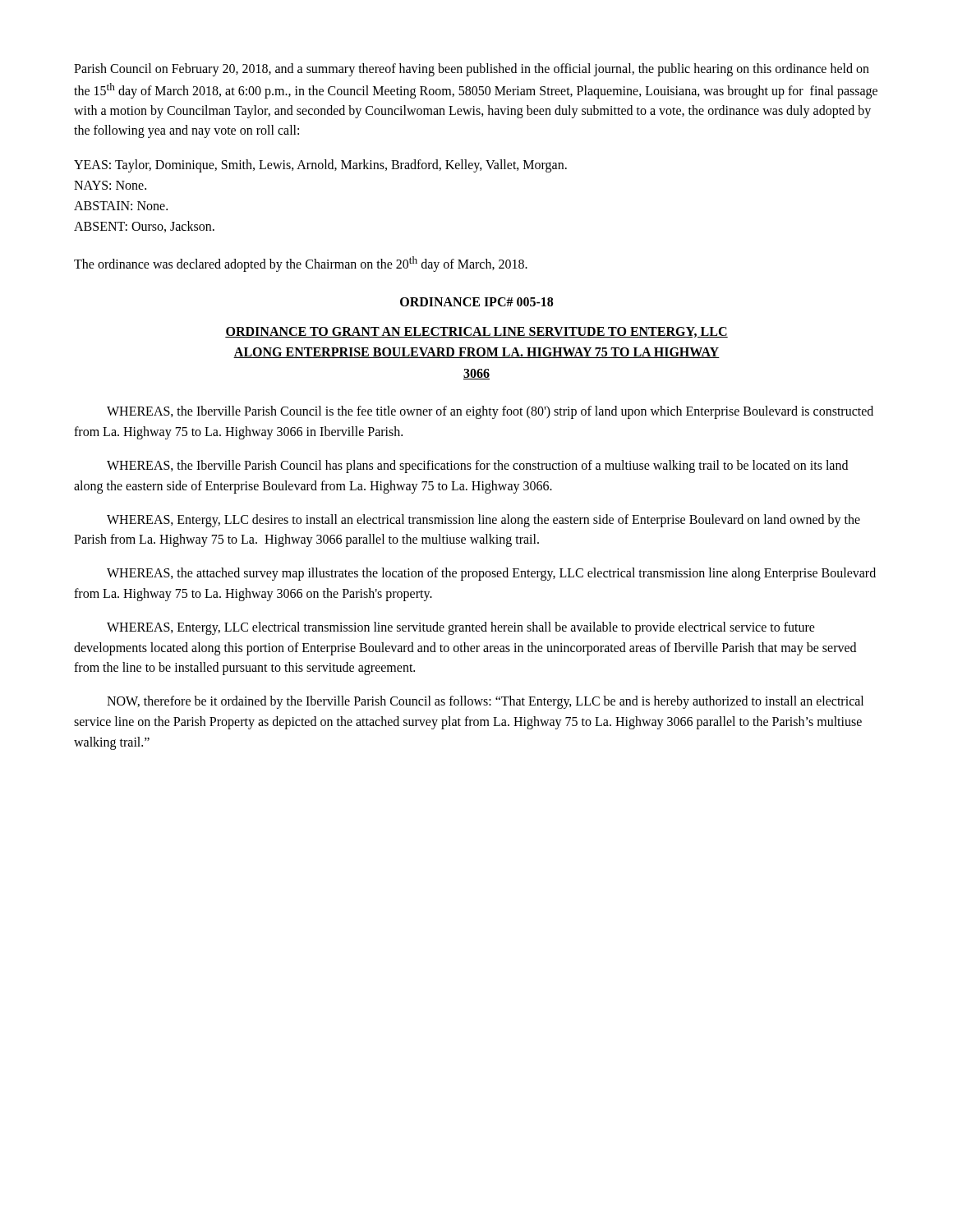Click on the text block starting "WHEREAS, Entergy, LLC desires to install an"
The width and height of the screenshot is (953, 1232).
[x=476, y=530]
